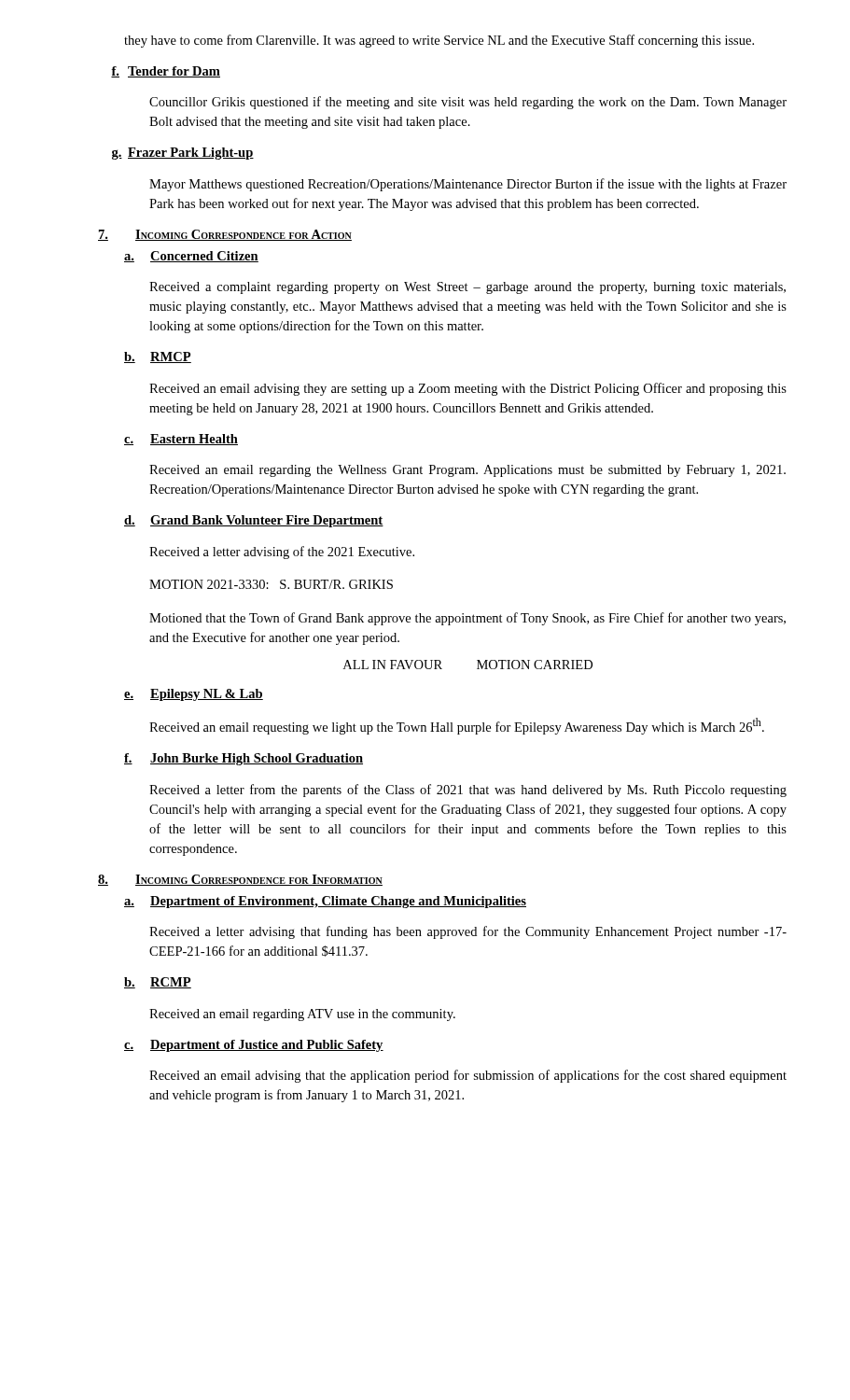The image size is (850, 1400).
Task: Find the block on this page that starts "Received a letter advising of the 2021"
Action: coord(282,553)
